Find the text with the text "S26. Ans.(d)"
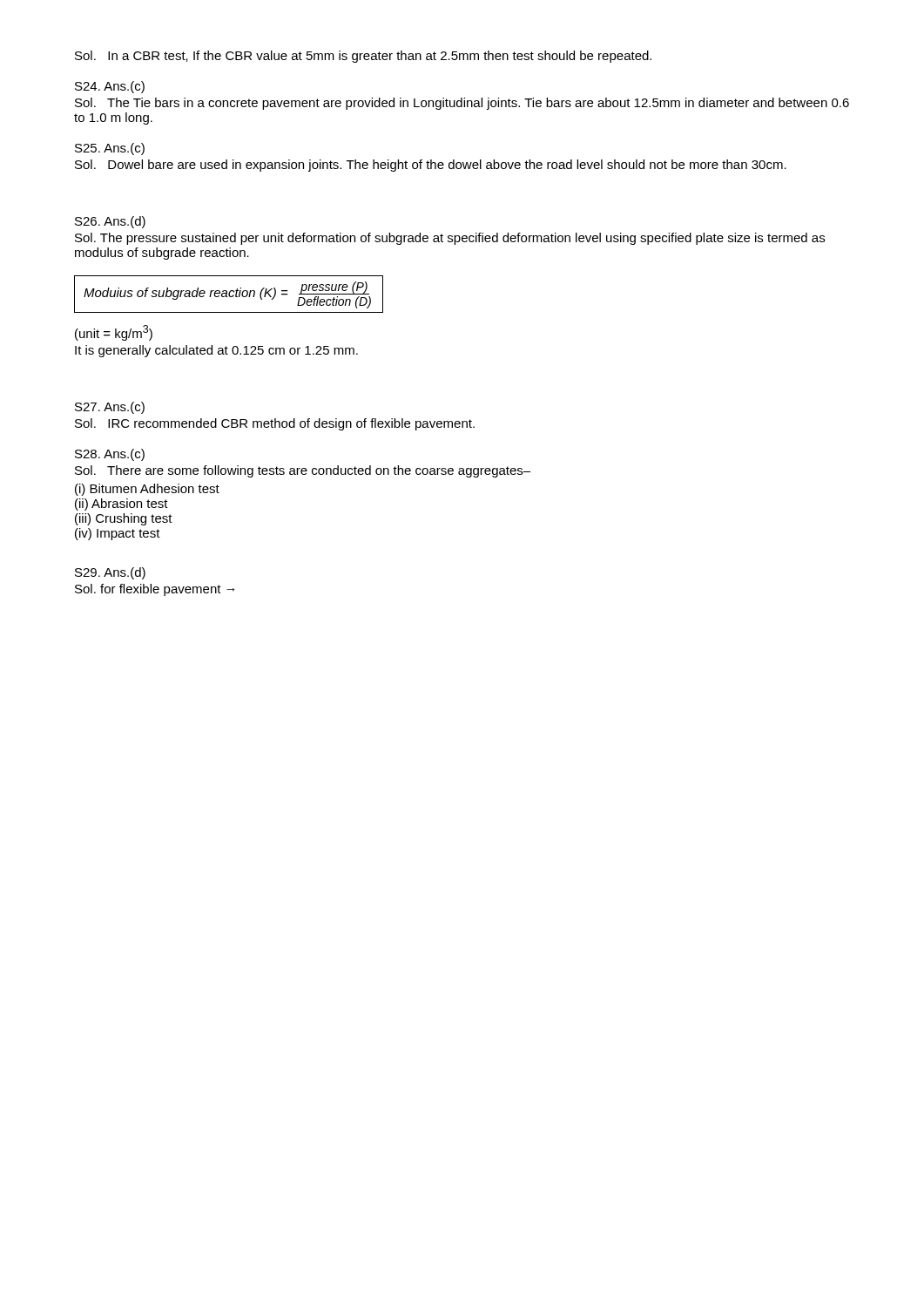The height and width of the screenshot is (1307, 924). coord(110,221)
